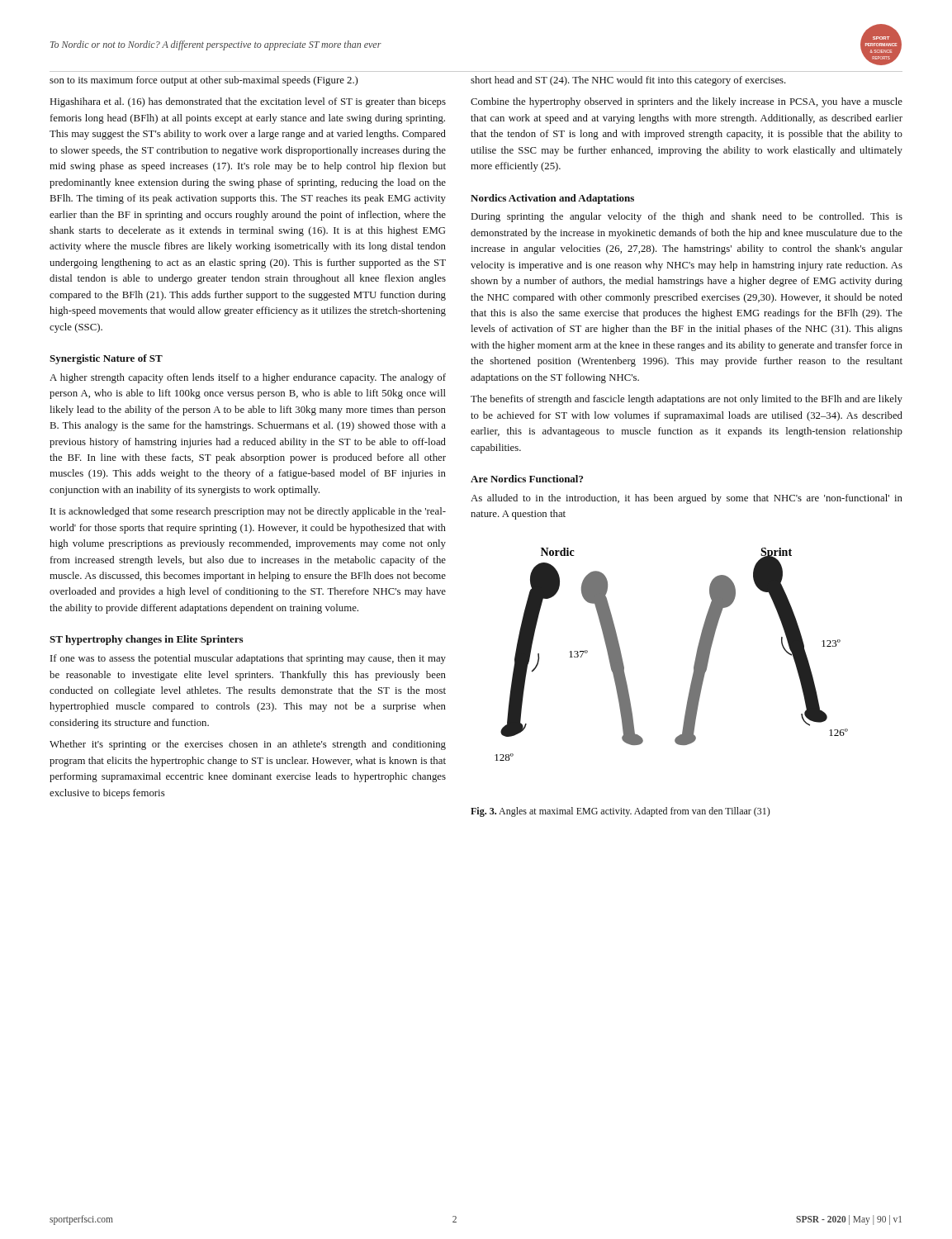The image size is (952, 1239).
Task: Click on the text block that reads "During sprinting the angular velocity"
Action: pos(687,333)
